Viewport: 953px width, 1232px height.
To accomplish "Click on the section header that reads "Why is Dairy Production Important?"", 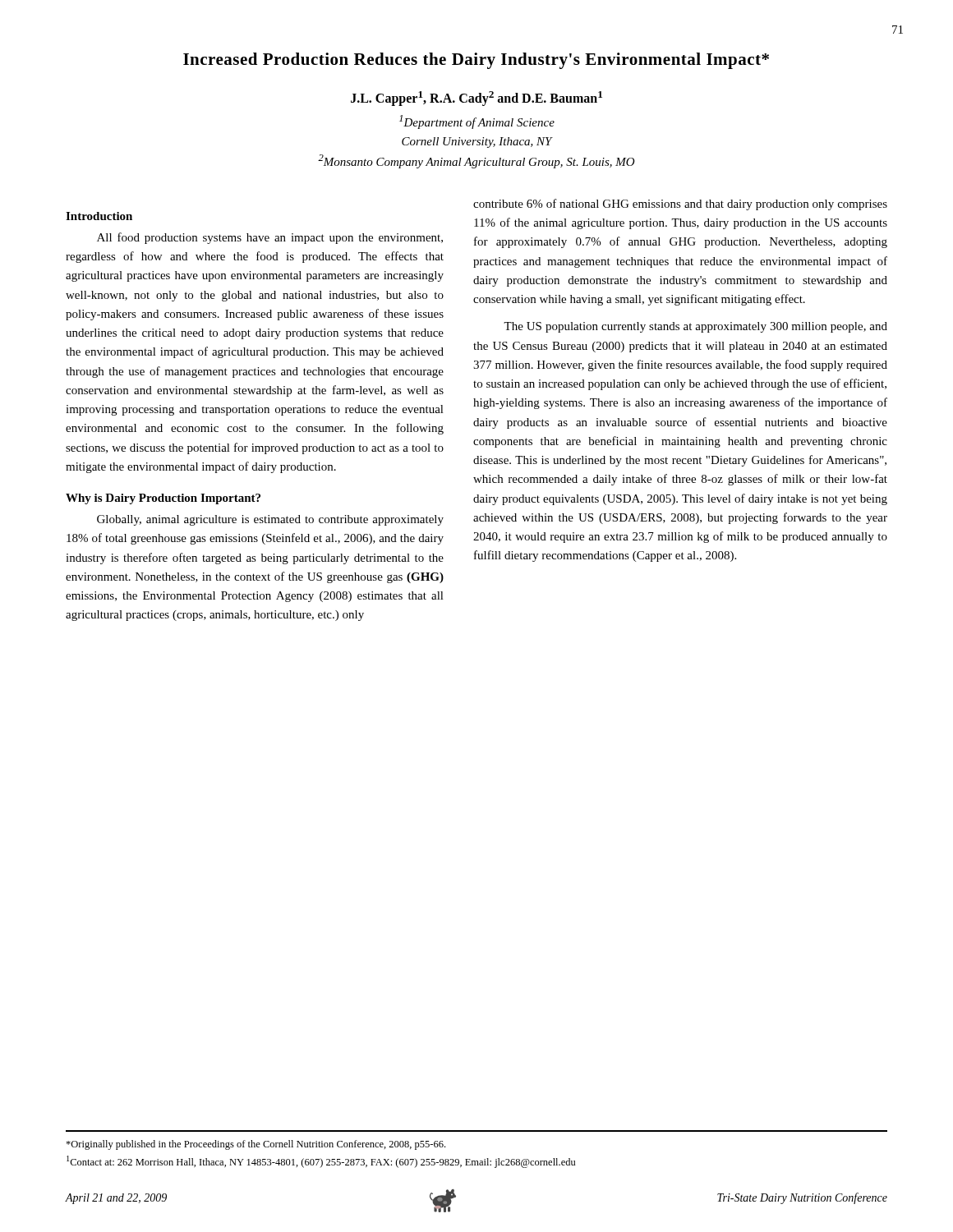I will click(x=164, y=498).
